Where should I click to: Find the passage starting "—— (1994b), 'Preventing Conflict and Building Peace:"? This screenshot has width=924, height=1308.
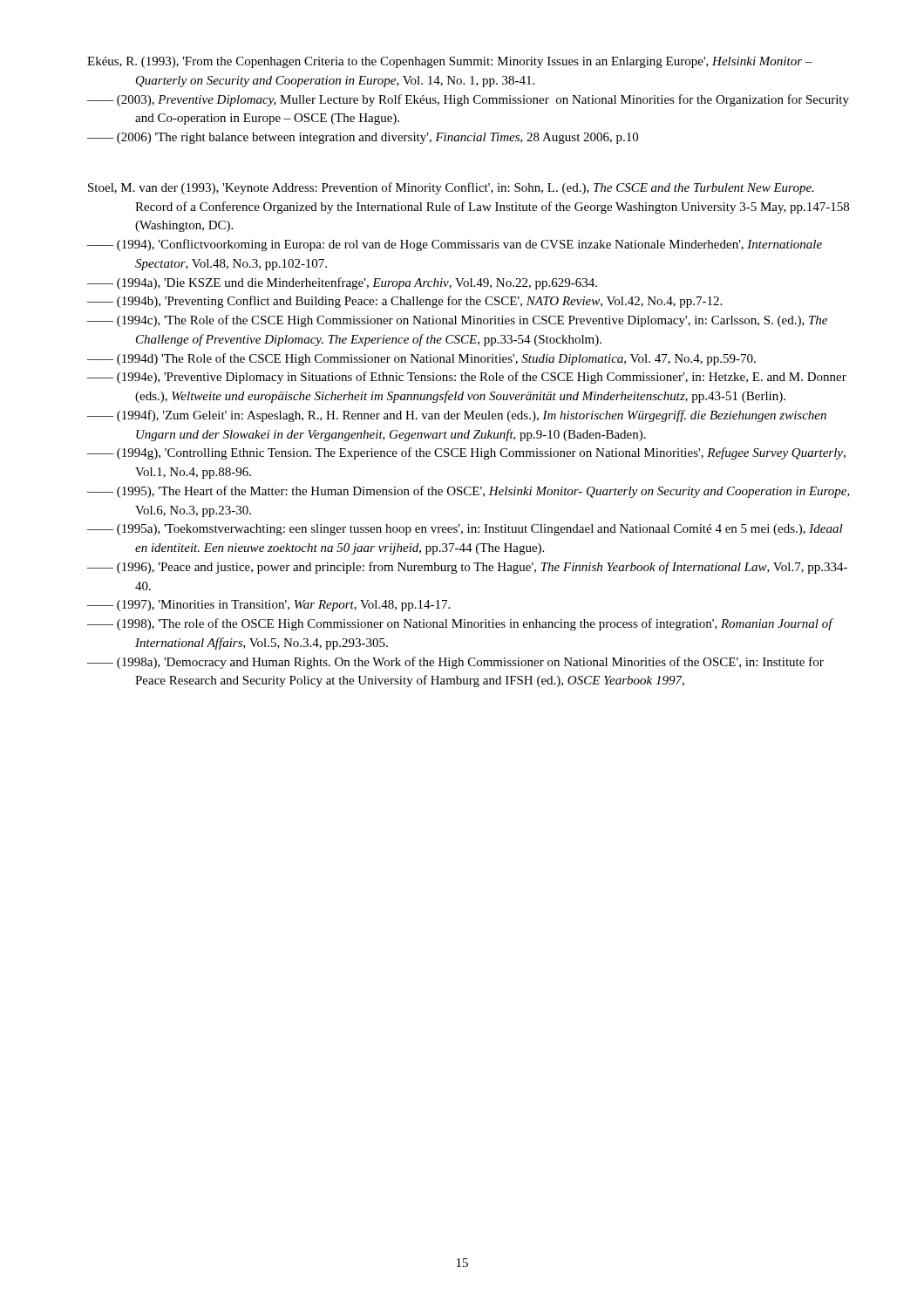(x=405, y=301)
